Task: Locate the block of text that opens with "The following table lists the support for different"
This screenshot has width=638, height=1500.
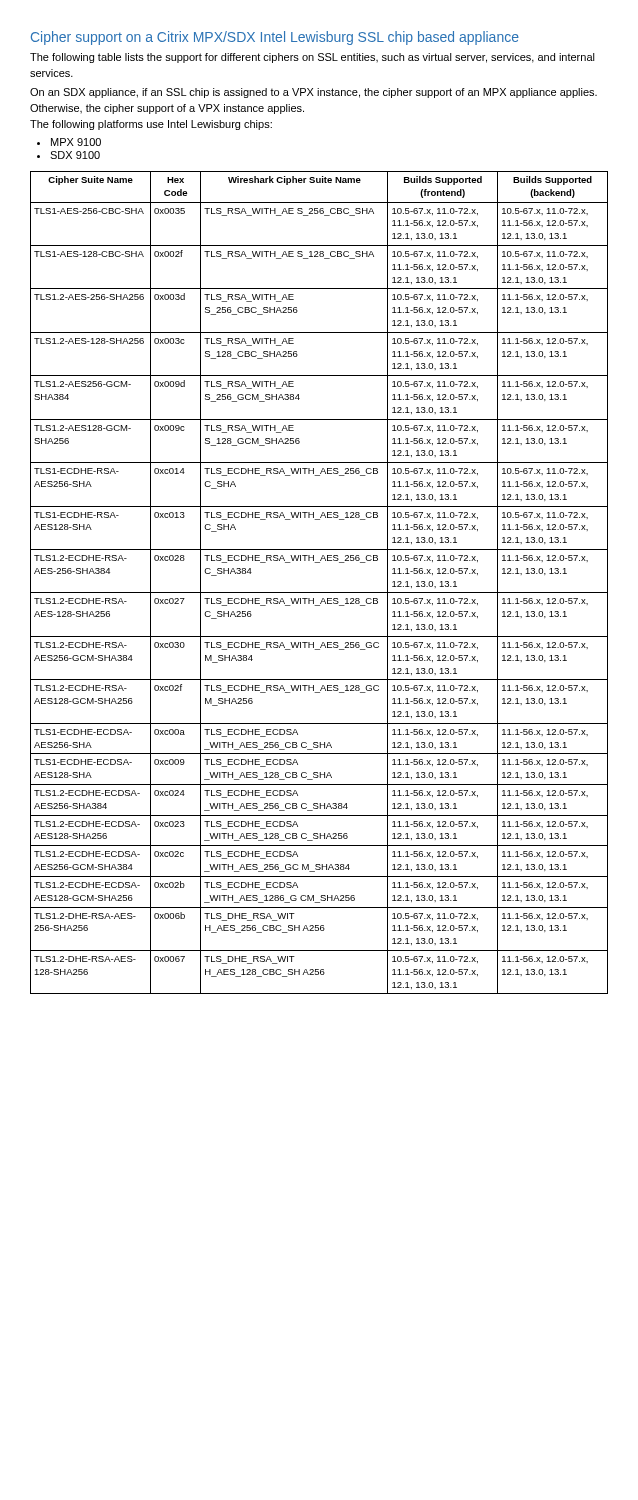Action: [312, 65]
